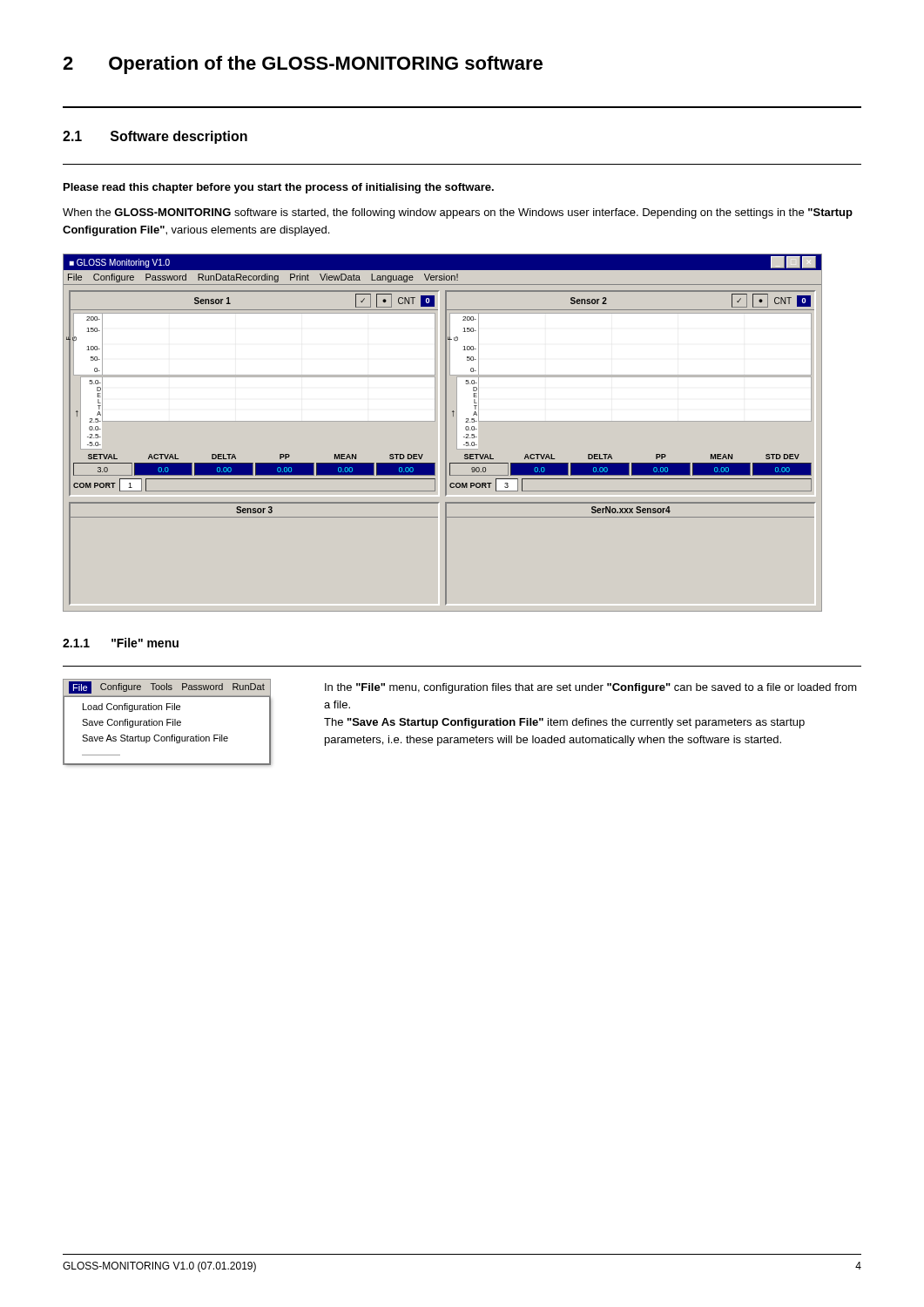Locate the block of text that opens with "When the GLOSS-MONITORING software is started,"

tap(462, 221)
